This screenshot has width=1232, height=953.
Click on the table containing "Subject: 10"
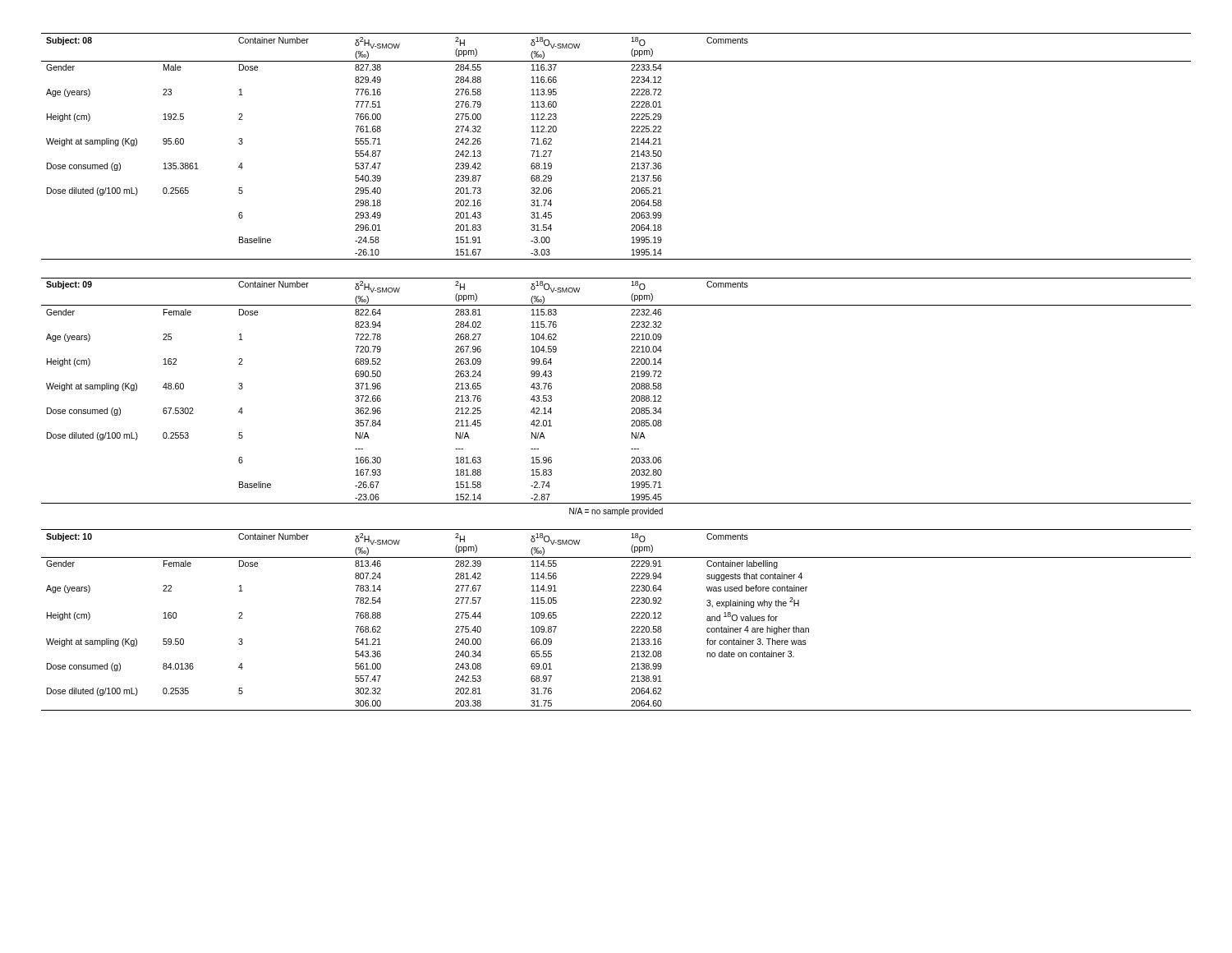tap(616, 620)
